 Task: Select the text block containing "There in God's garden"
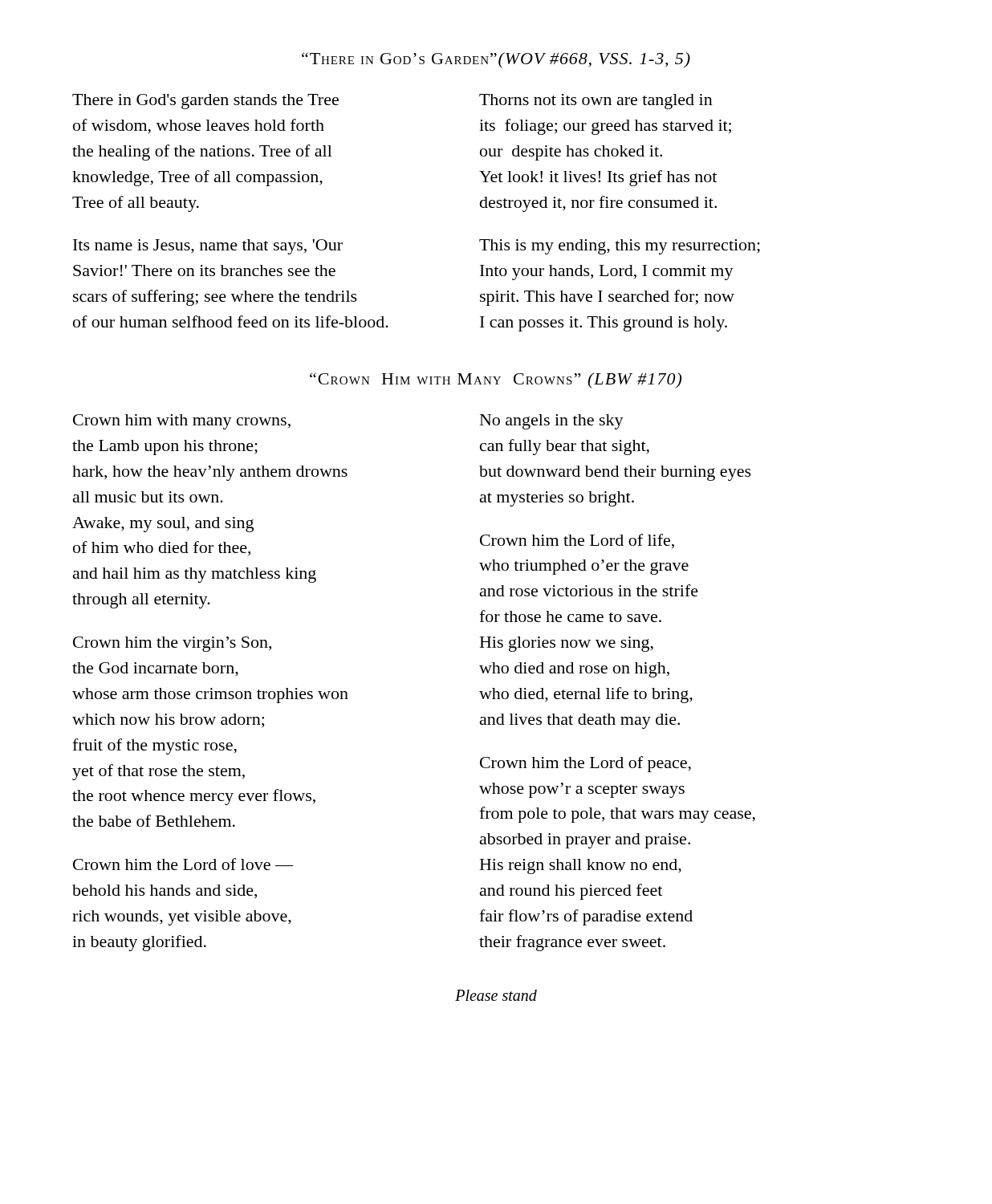click(266, 151)
